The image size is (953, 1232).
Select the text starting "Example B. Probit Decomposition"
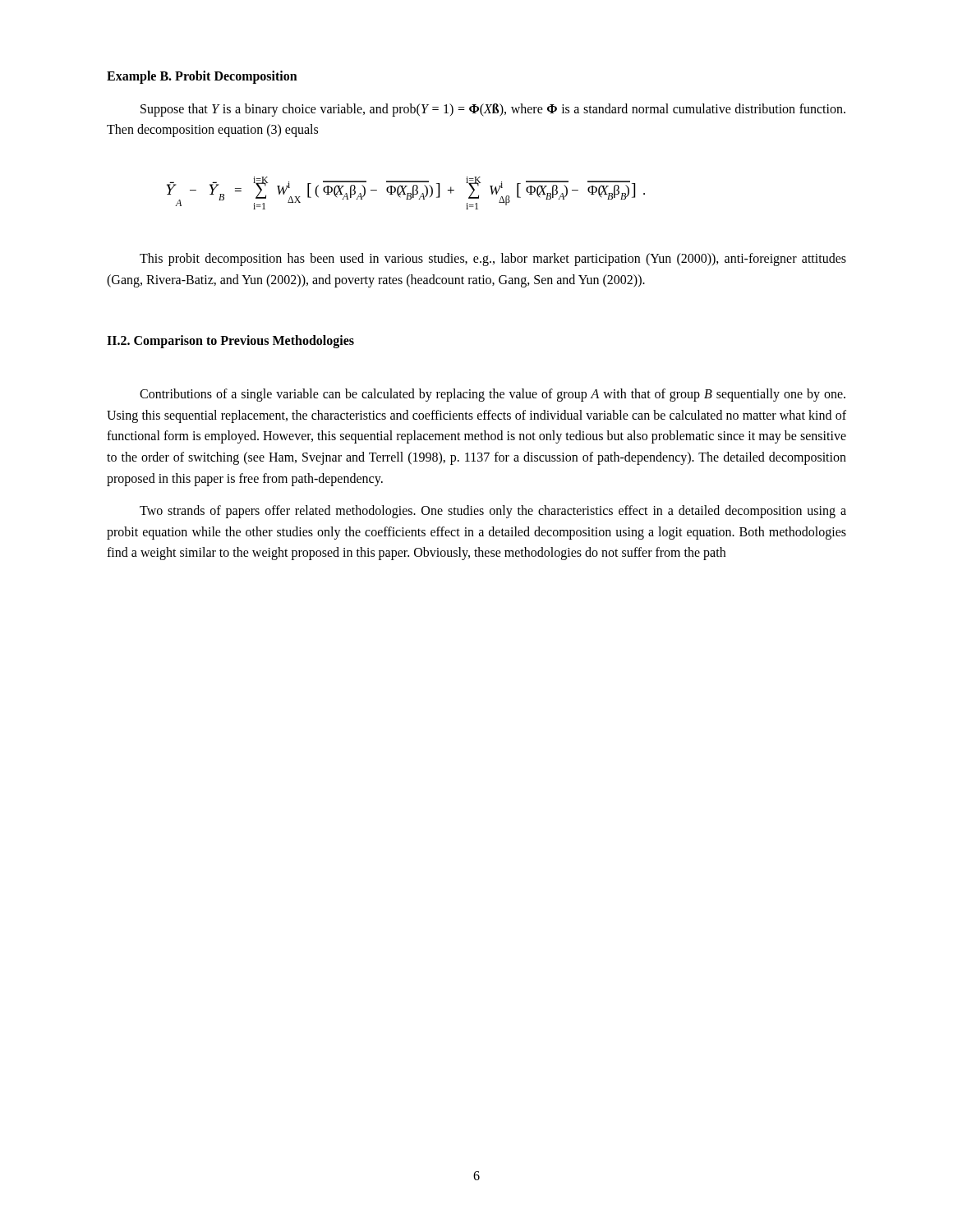[202, 76]
